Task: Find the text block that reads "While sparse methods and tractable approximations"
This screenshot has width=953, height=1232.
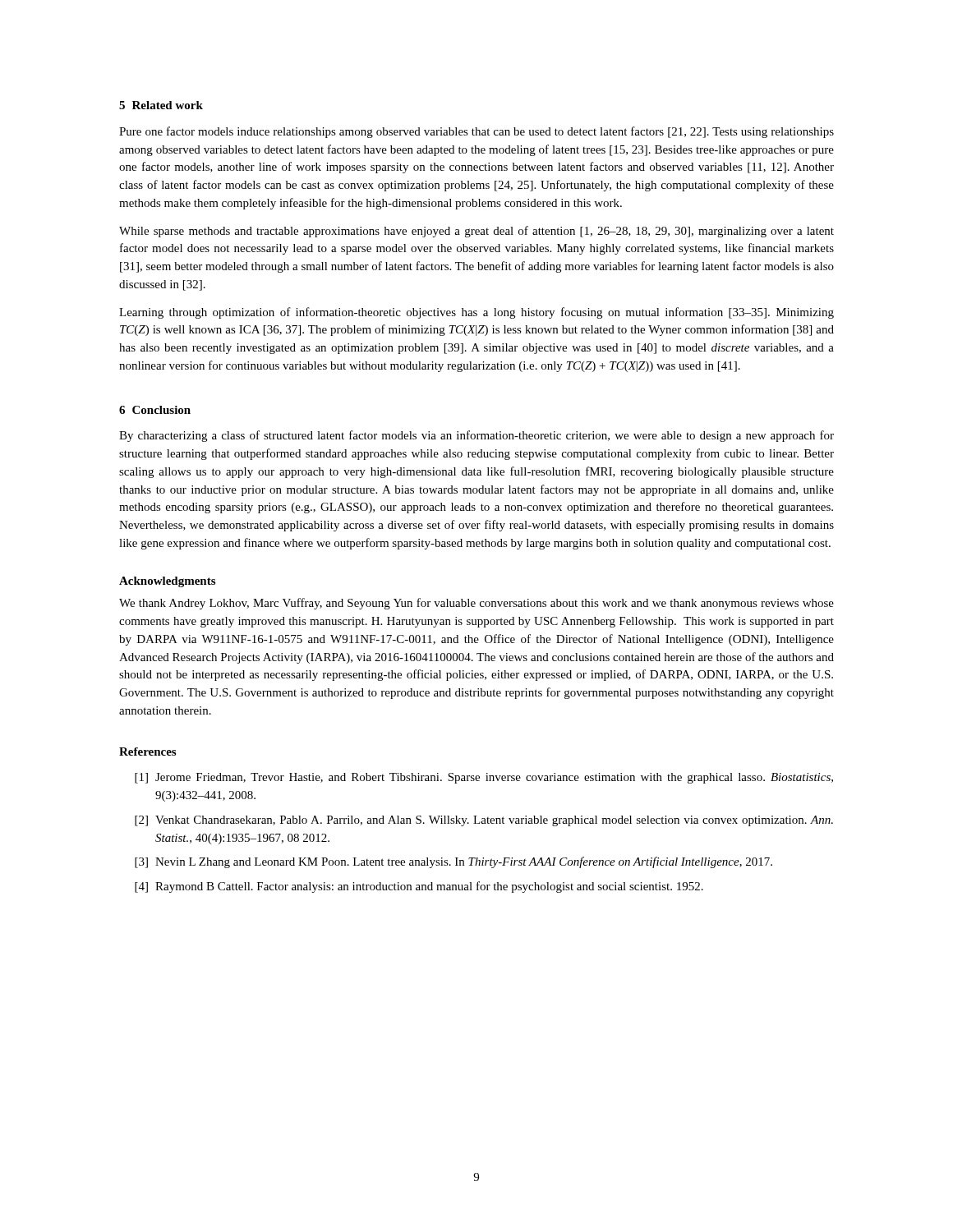Action: [x=476, y=258]
